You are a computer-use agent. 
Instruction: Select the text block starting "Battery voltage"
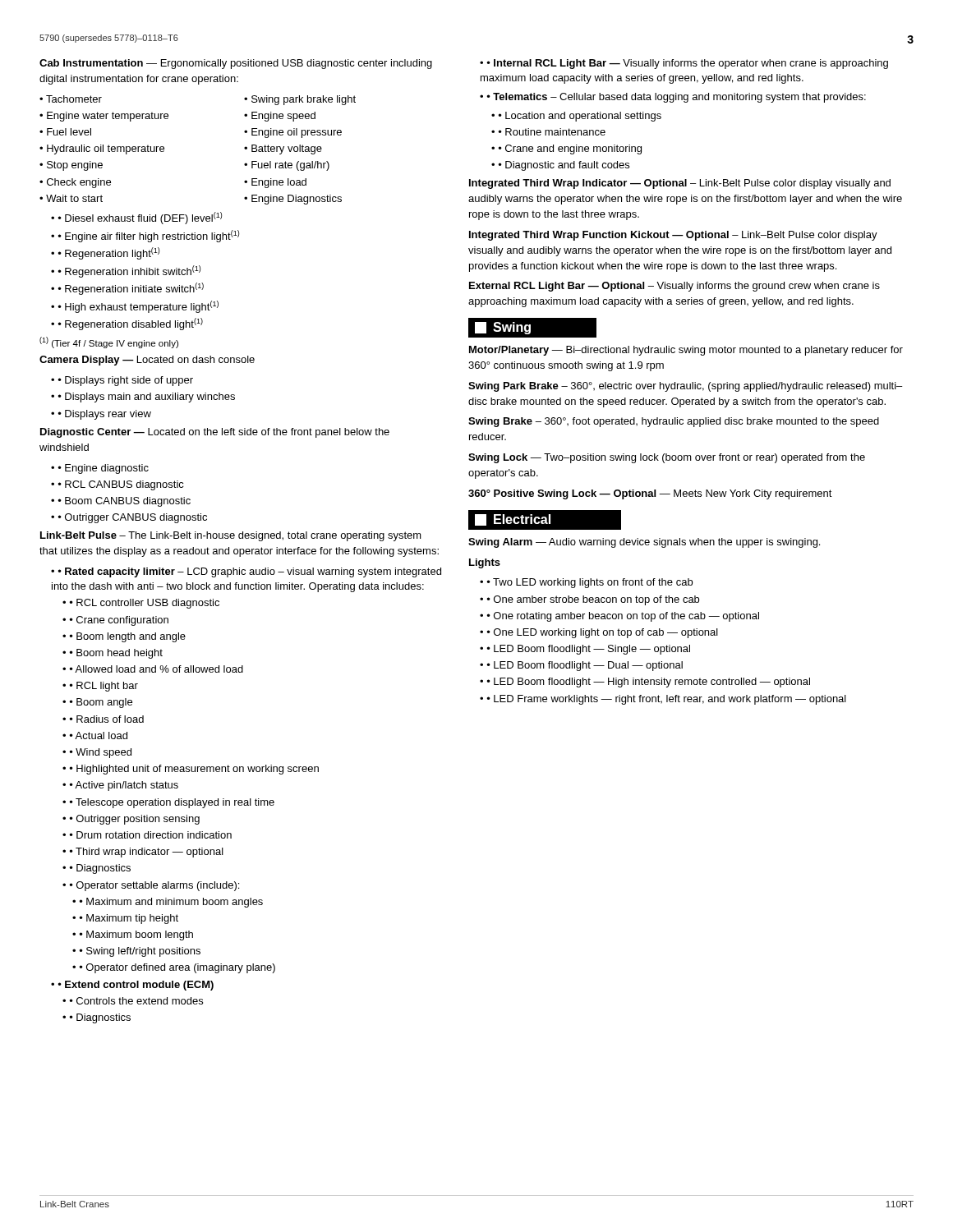click(286, 148)
